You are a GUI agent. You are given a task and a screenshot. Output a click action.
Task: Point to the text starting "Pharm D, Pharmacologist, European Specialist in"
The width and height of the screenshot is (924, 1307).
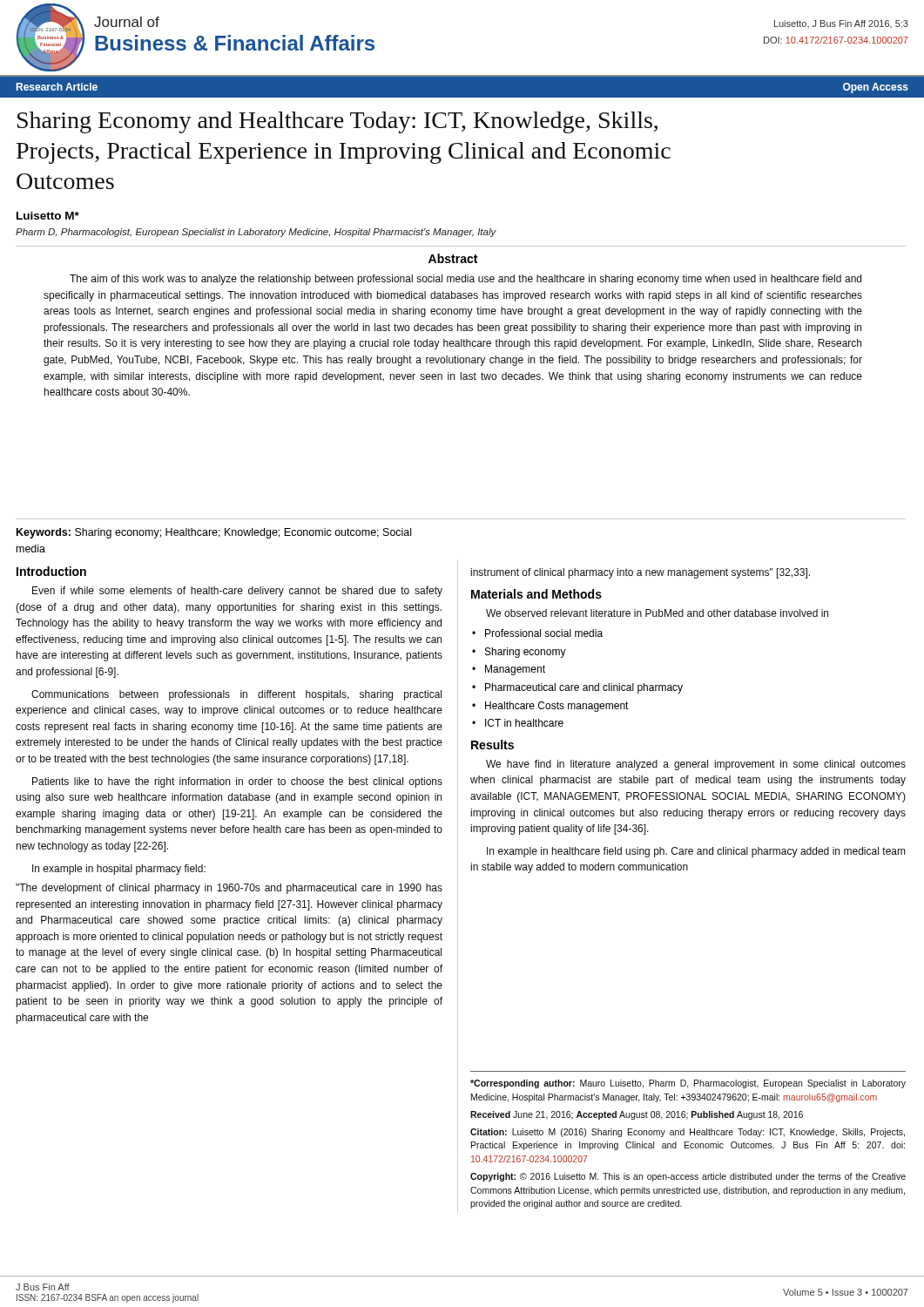click(x=256, y=232)
